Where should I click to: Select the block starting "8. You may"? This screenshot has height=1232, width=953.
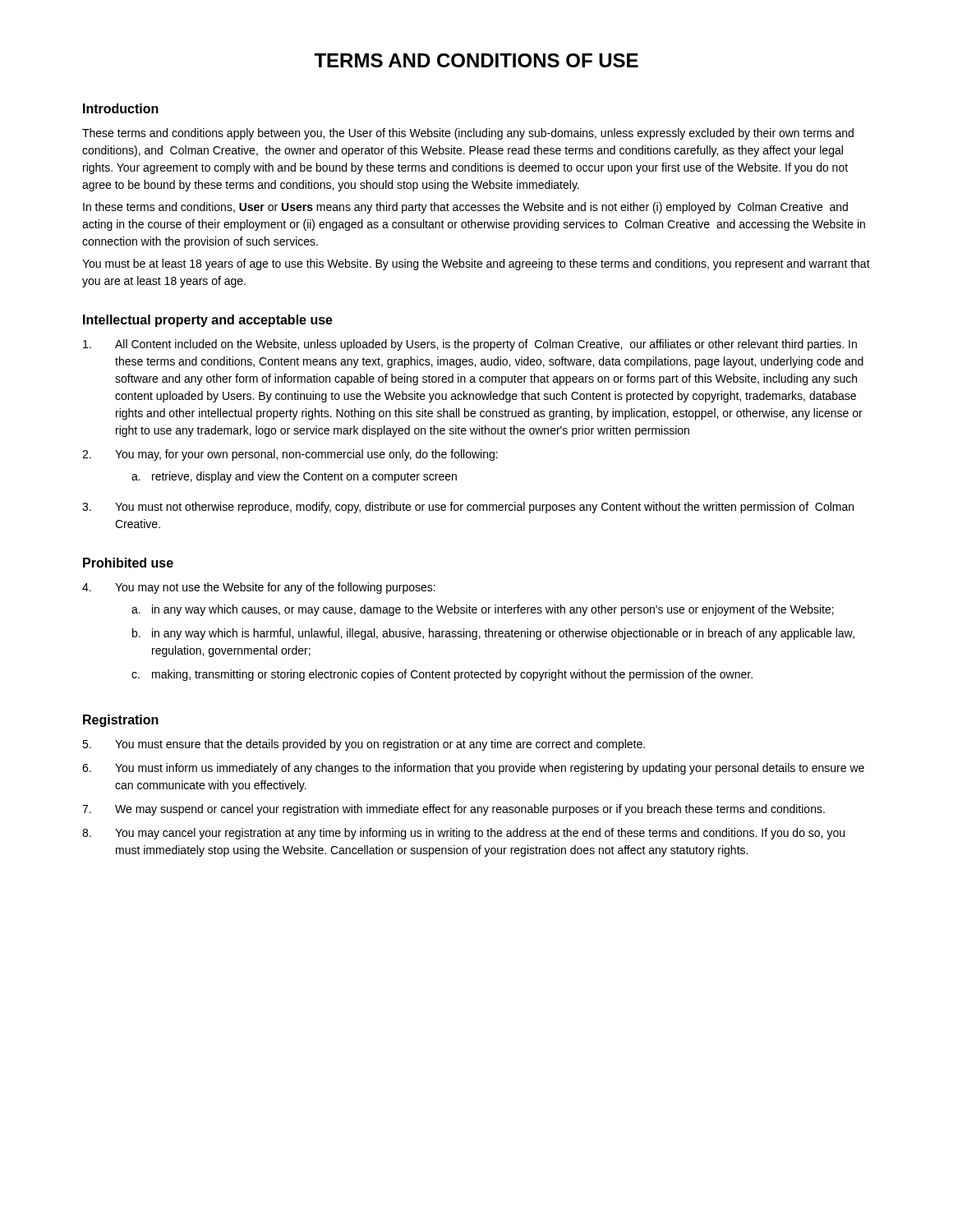coord(476,842)
